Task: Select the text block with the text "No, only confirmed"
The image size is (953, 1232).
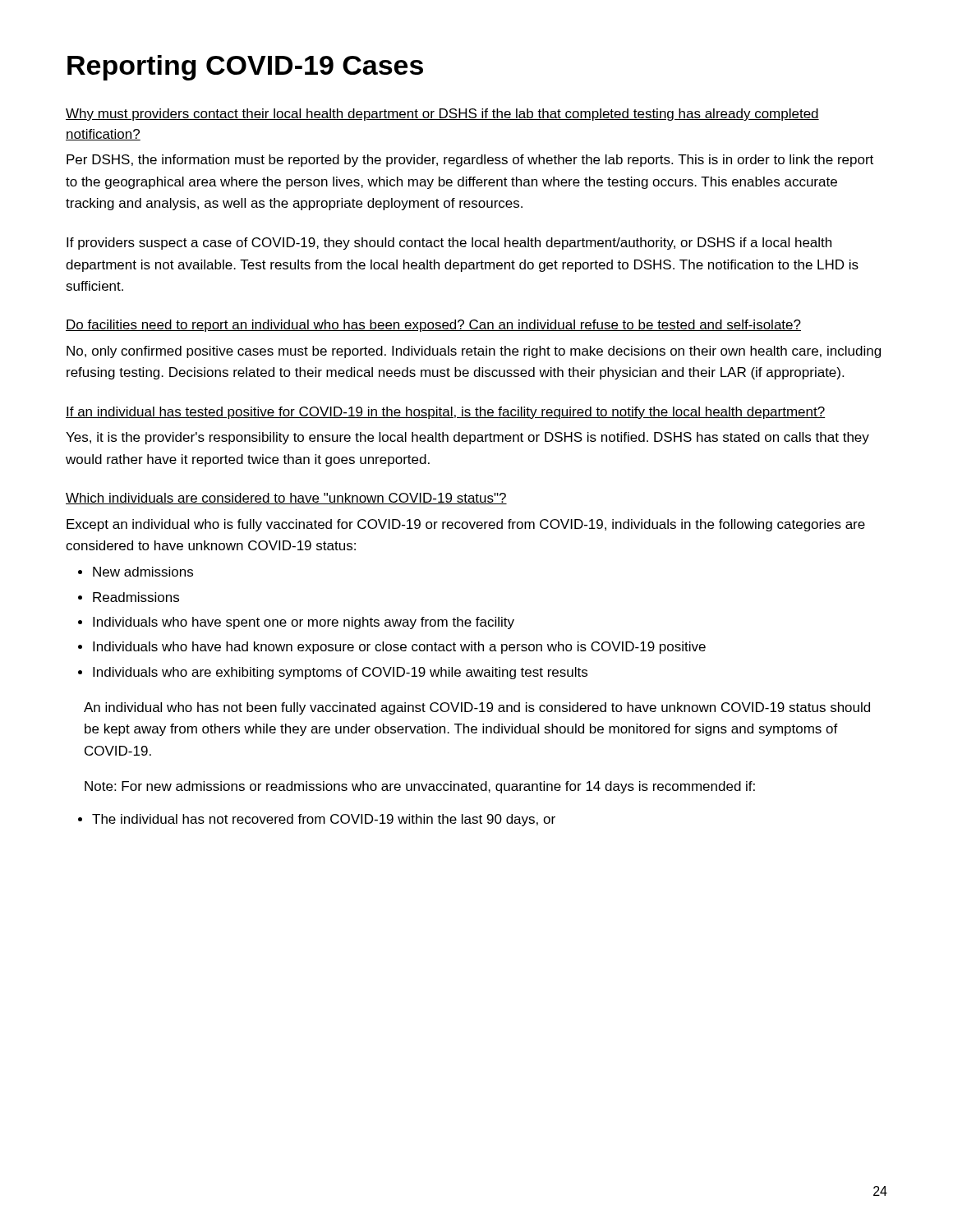Action: click(476, 363)
